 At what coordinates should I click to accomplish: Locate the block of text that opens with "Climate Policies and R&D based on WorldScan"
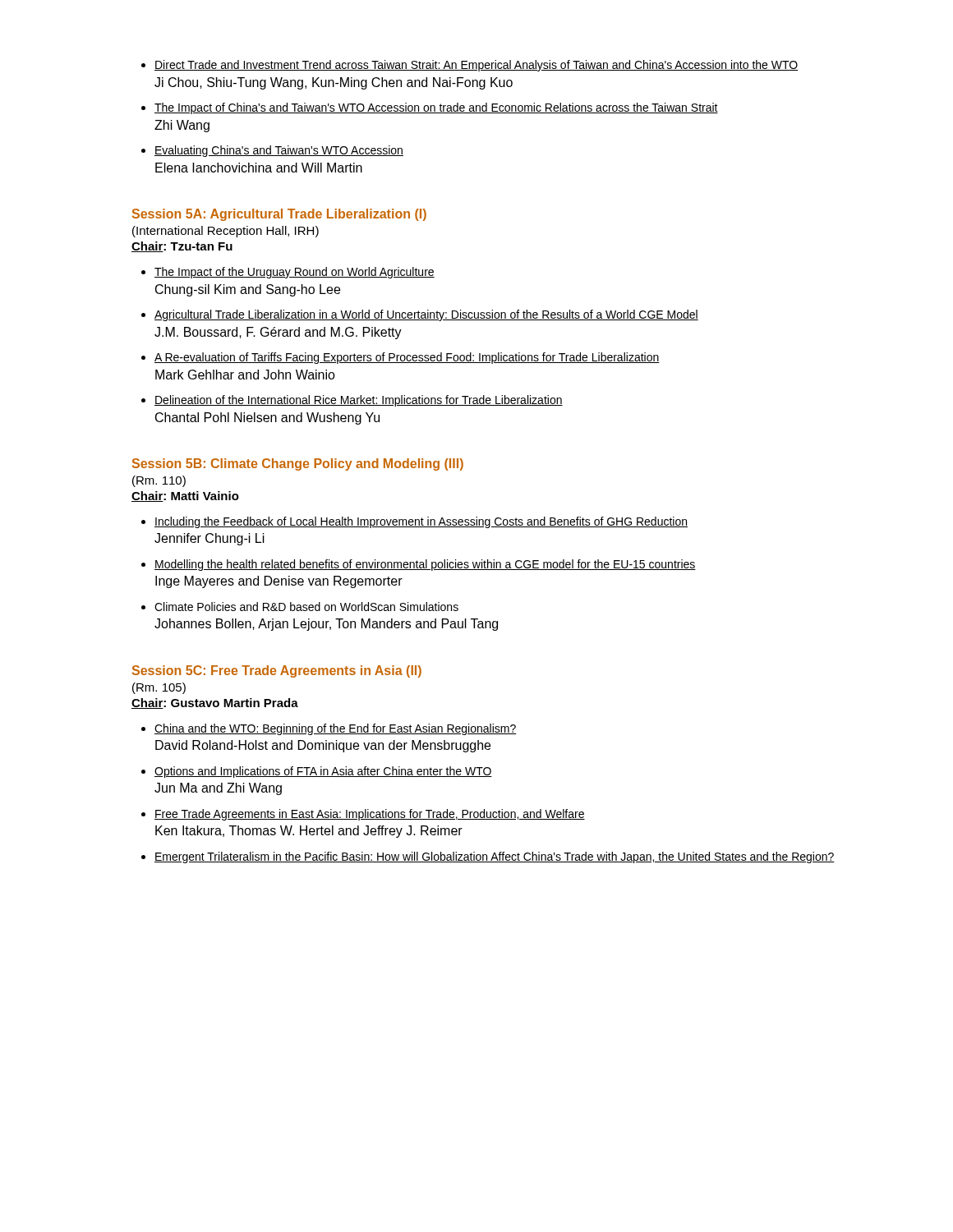(504, 616)
